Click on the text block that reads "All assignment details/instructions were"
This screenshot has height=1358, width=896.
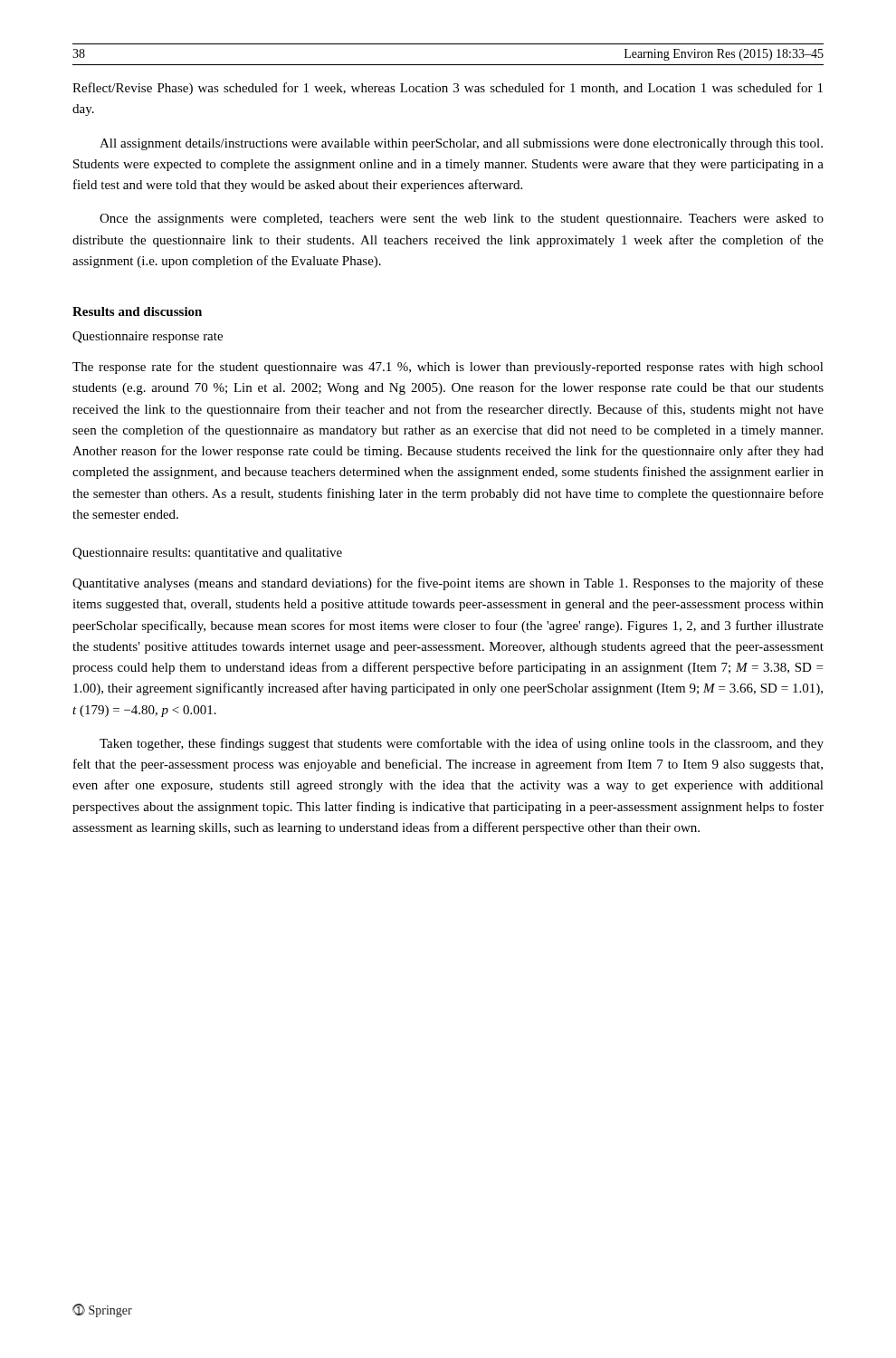[x=448, y=164]
